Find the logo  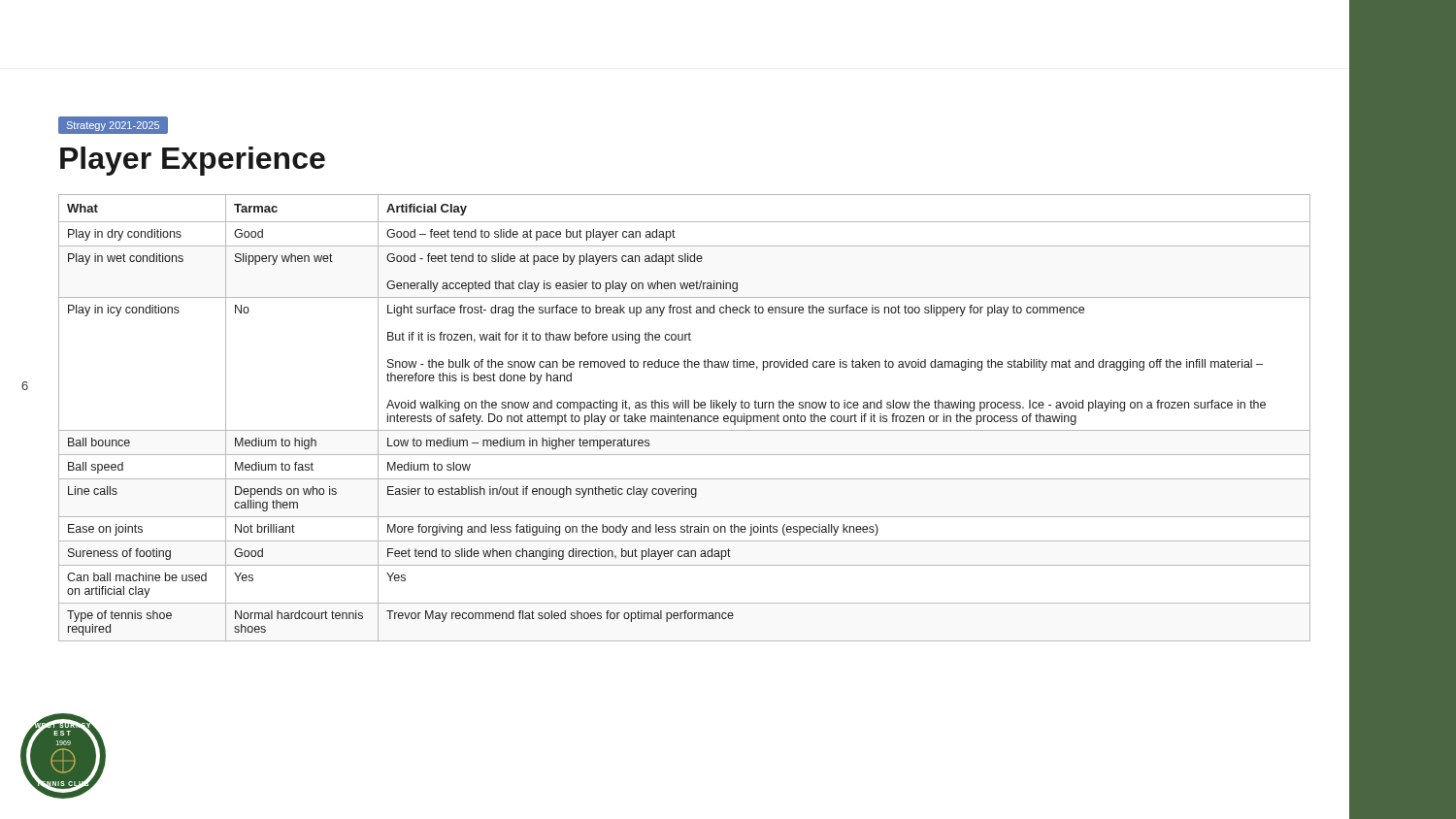(63, 756)
